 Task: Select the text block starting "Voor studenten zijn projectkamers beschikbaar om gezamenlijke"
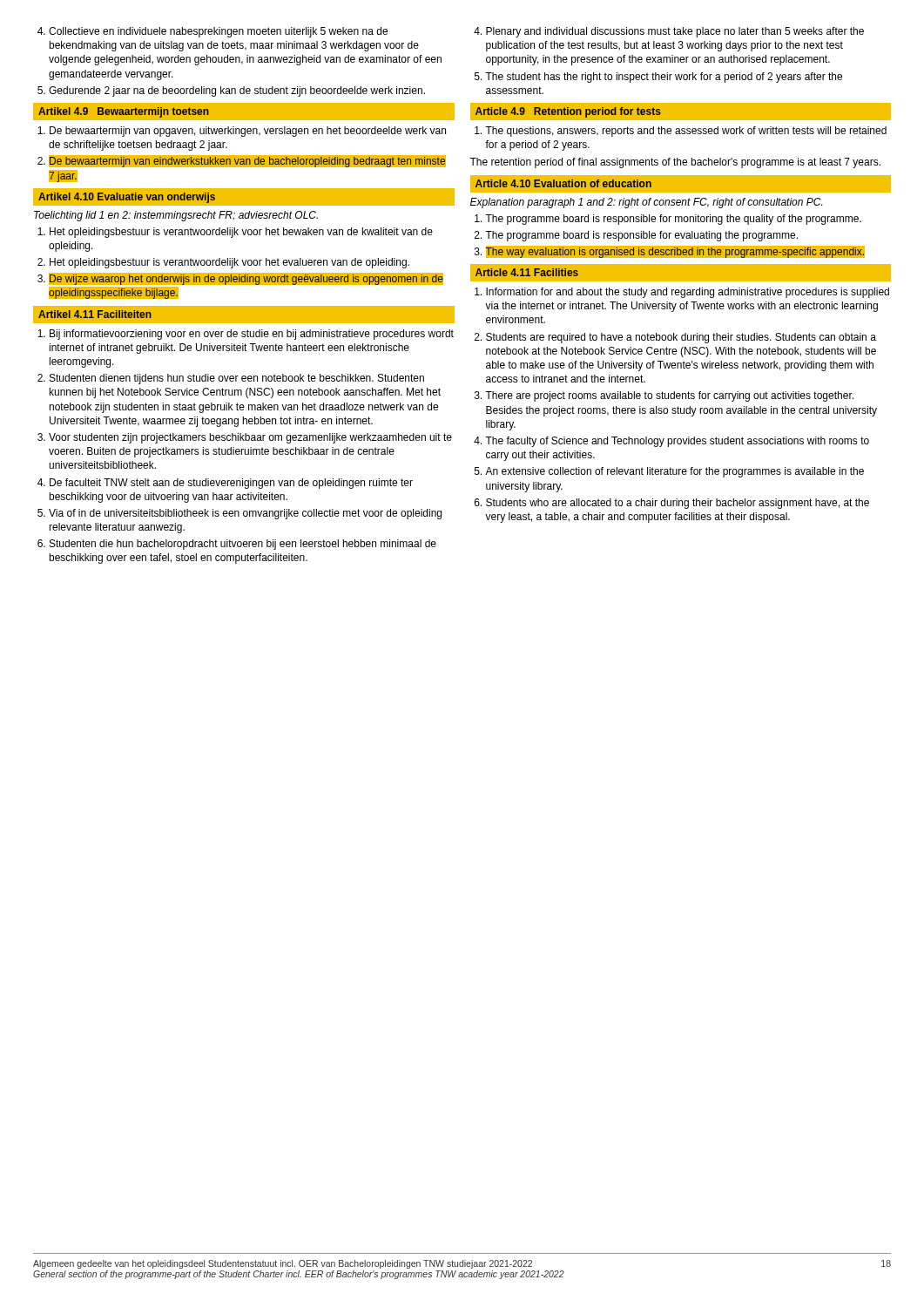pos(250,452)
